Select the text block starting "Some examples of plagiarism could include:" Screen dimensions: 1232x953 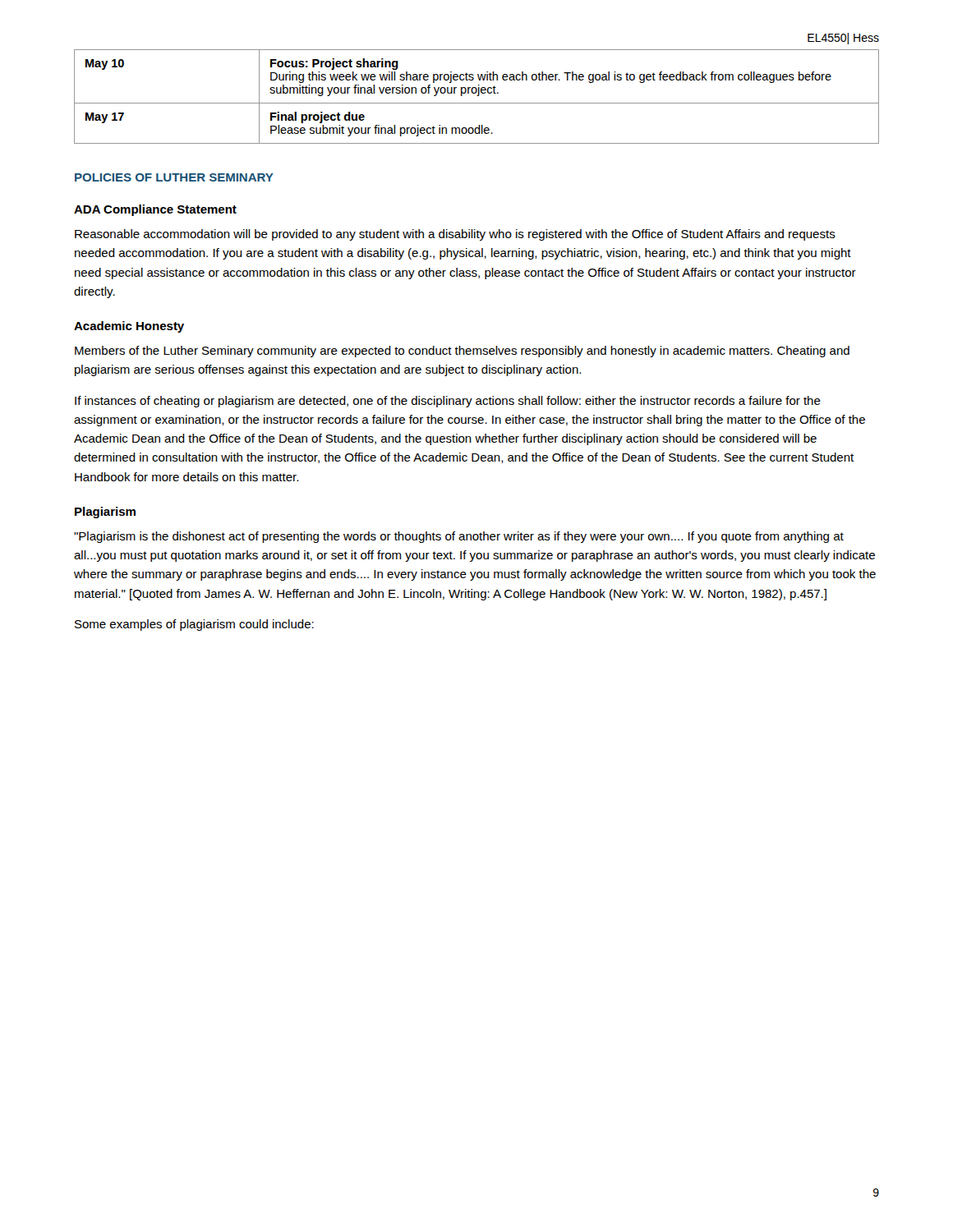[194, 624]
